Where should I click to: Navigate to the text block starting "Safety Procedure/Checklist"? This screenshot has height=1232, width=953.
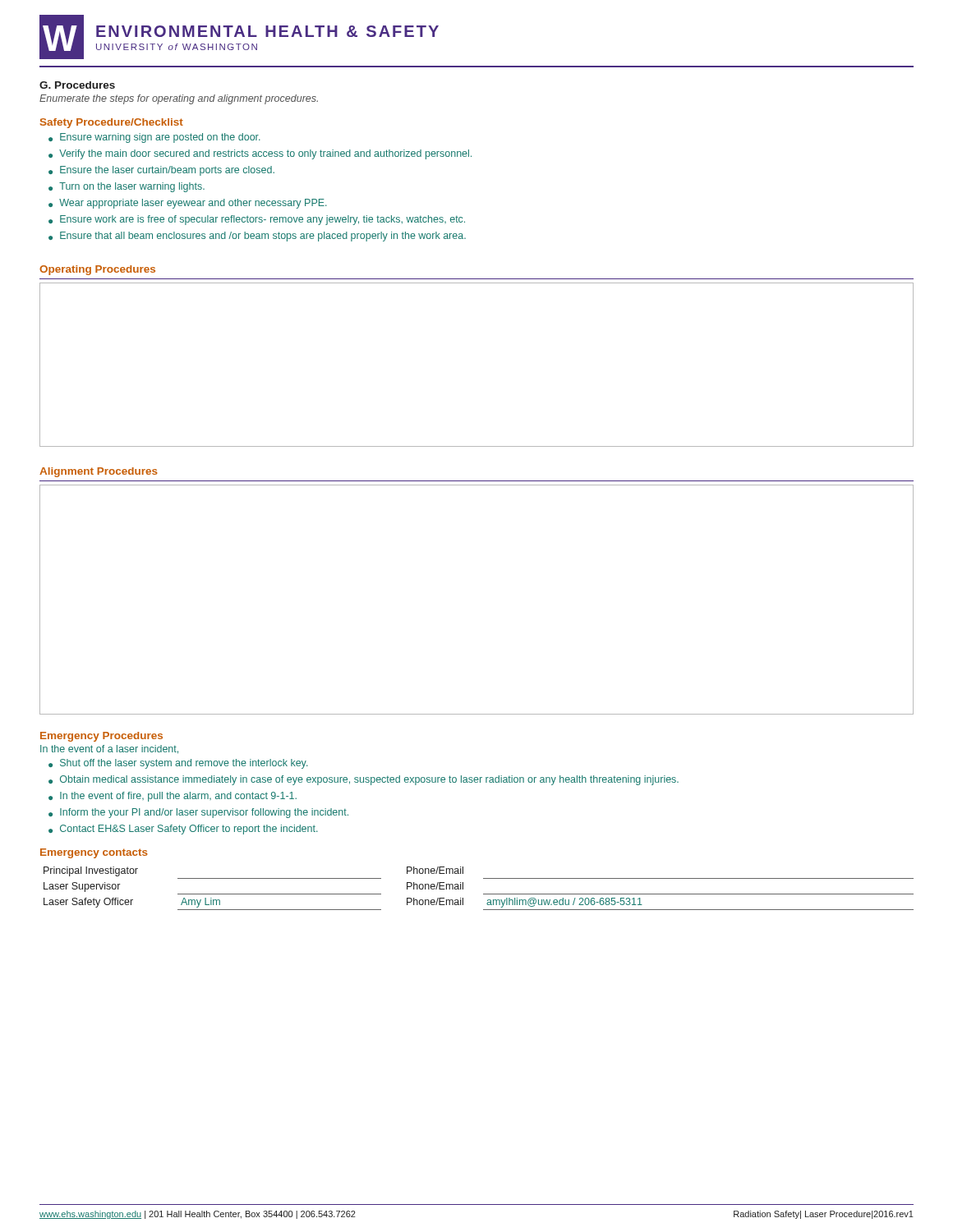[x=111, y=122]
